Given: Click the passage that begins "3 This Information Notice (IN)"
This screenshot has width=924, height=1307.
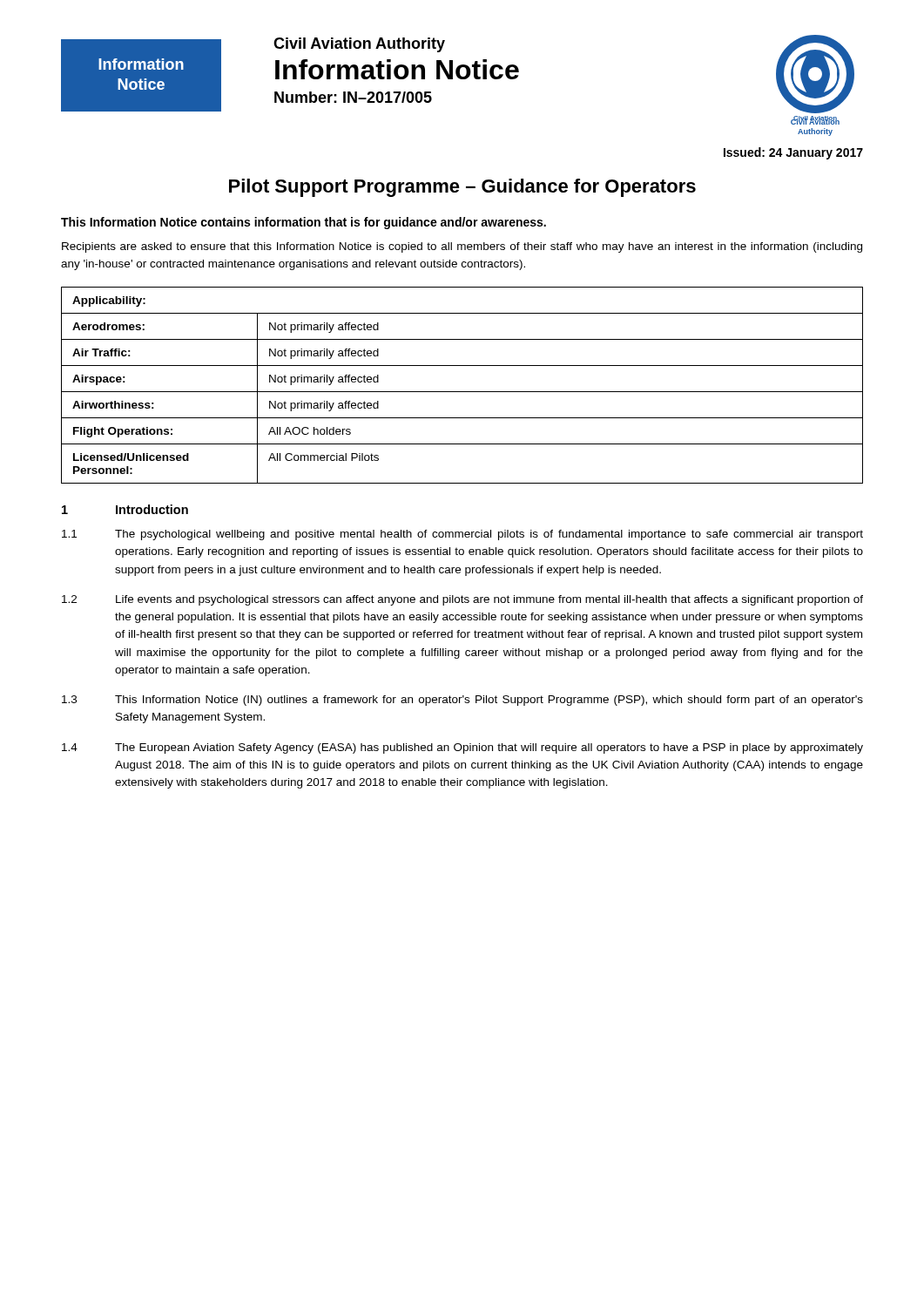Looking at the screenshot, I should [x=462, y=709].
